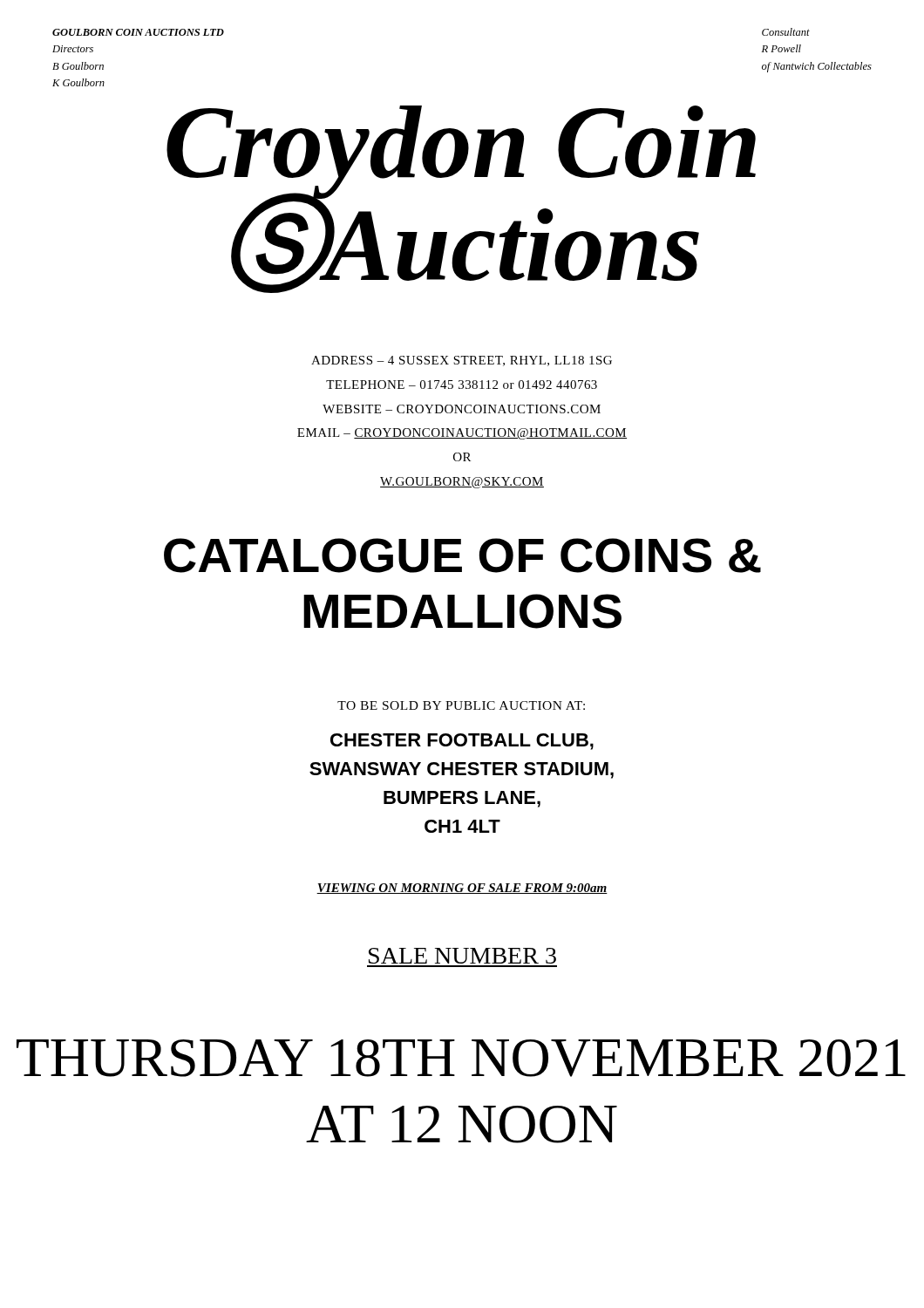Navigate to the region starting "CATALOGUE OF COINS"
Screen dimensions: 1308x924
pos(462,584)
